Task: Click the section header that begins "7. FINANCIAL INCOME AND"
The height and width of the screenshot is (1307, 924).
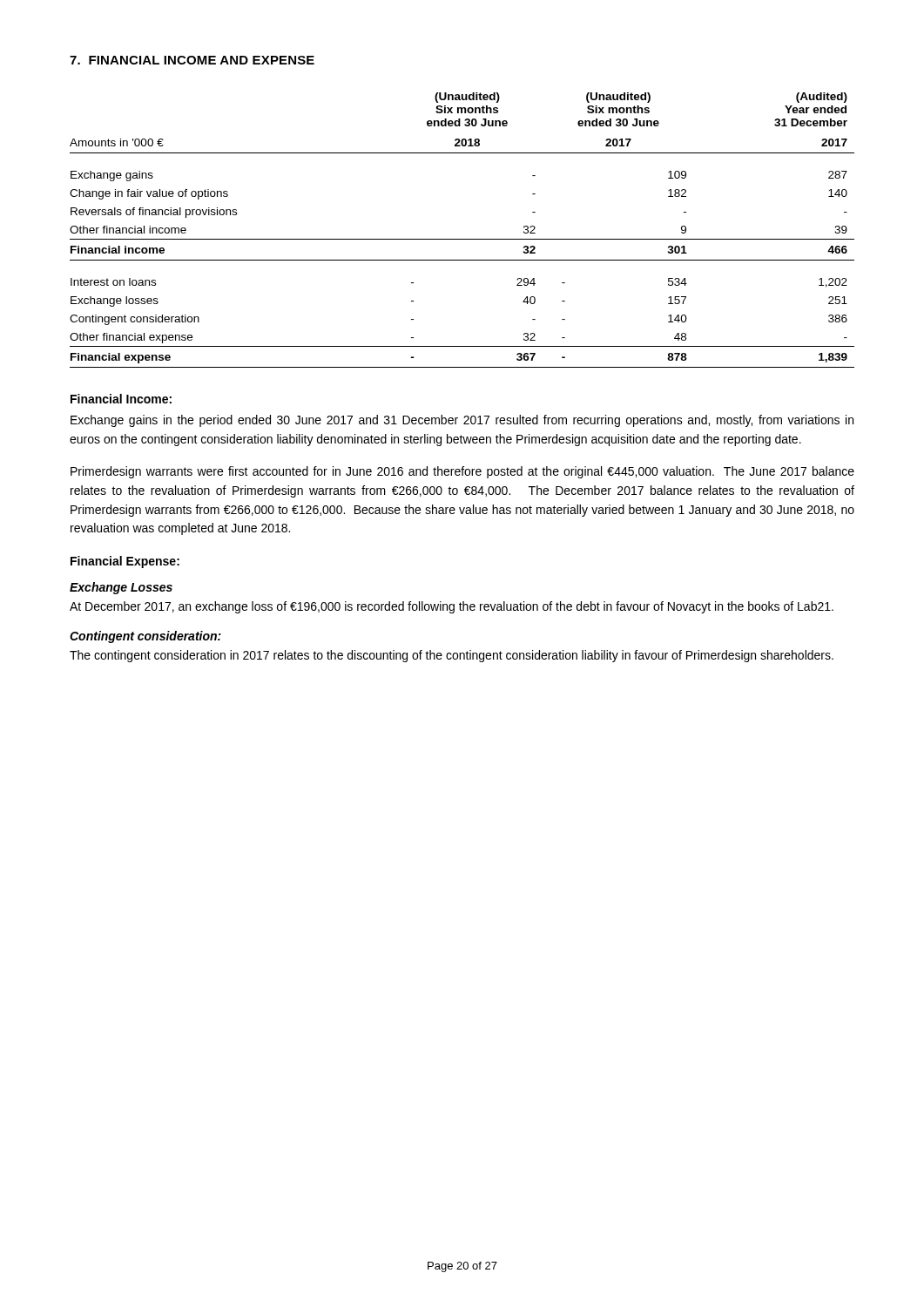Action: point(192,60)
